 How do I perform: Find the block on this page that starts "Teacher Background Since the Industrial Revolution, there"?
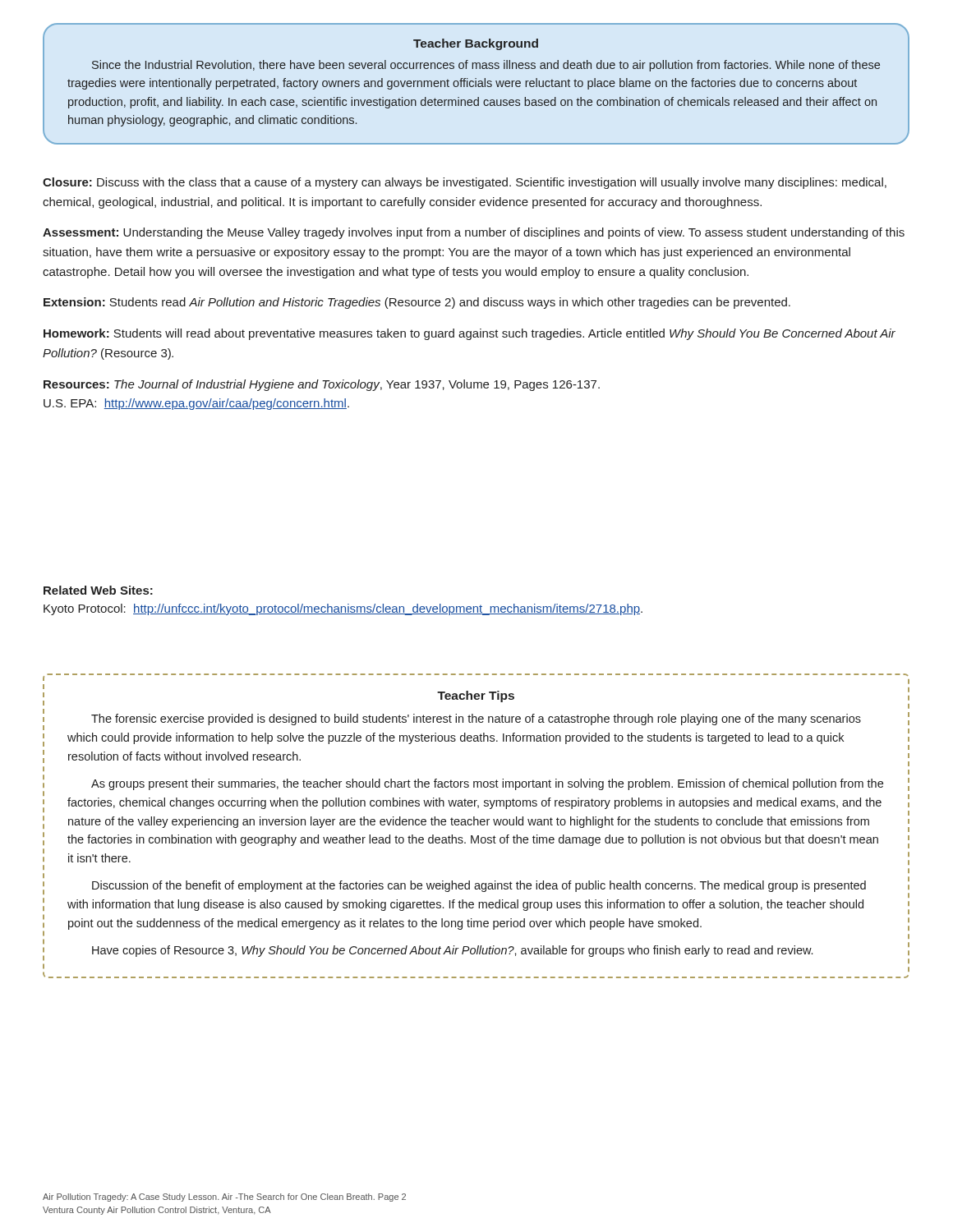476,83
